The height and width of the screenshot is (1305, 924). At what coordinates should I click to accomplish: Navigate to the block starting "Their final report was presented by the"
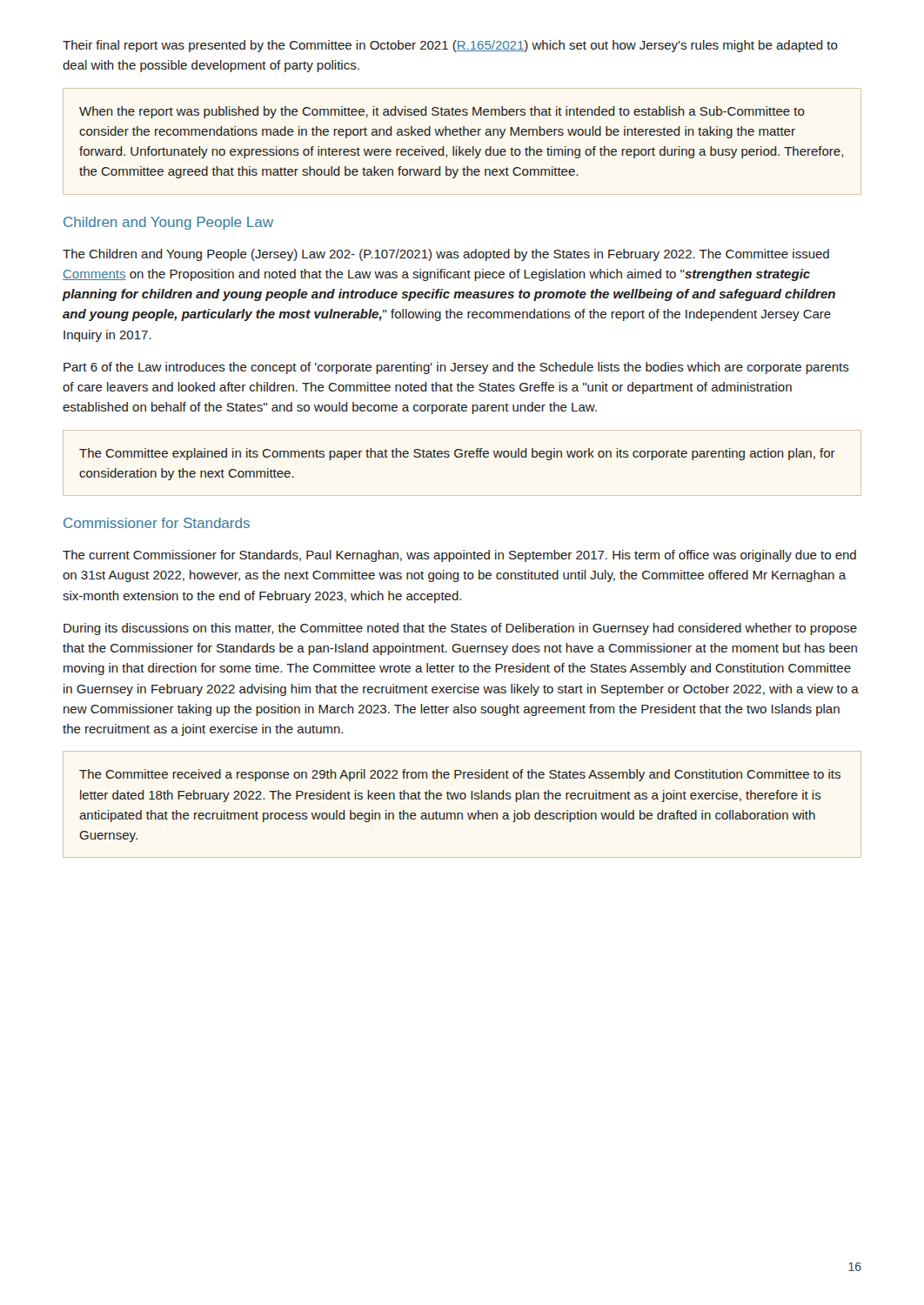(450, 55)
